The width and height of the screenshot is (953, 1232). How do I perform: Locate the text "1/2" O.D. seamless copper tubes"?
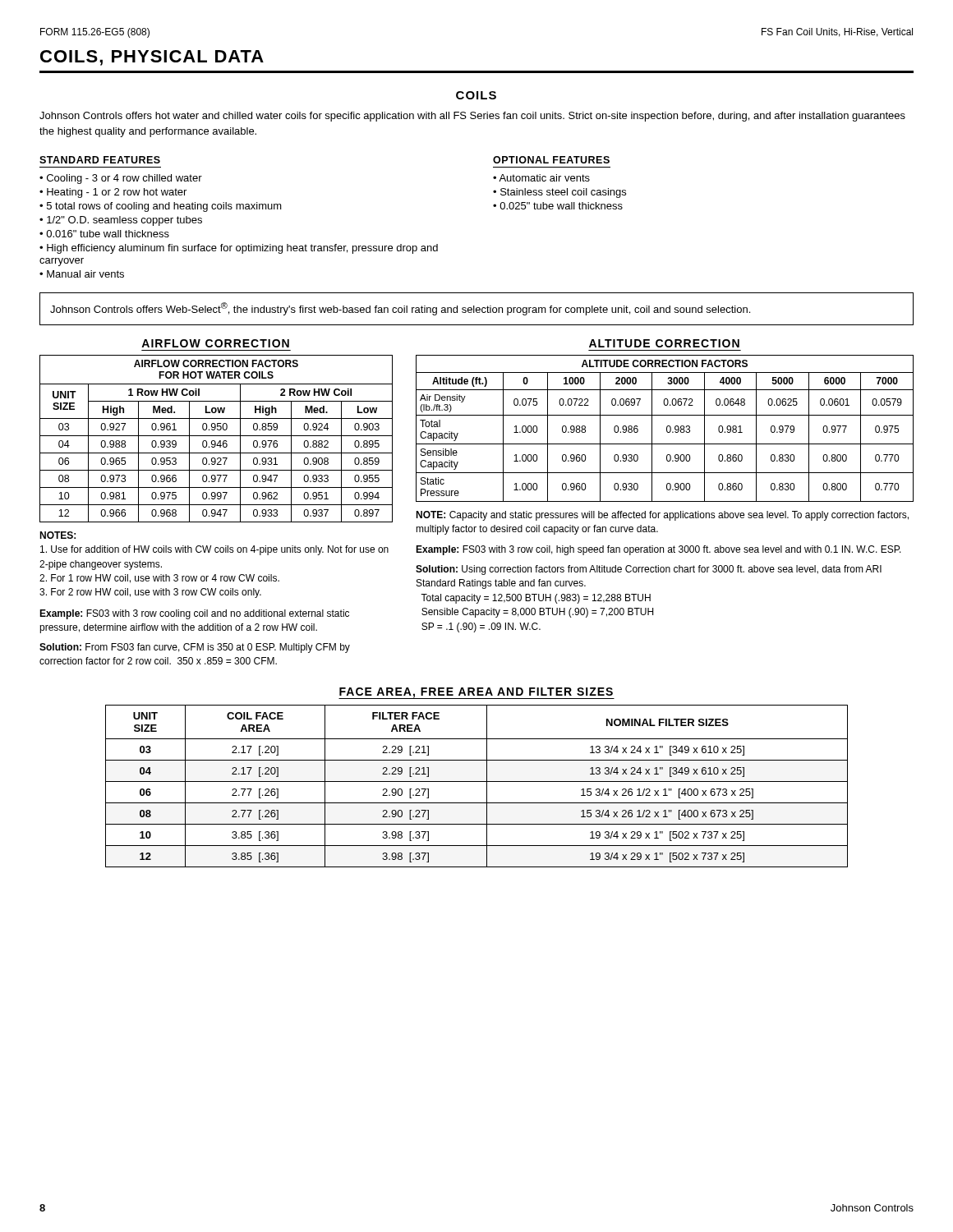pyautogui.click(x=124, y=219)
